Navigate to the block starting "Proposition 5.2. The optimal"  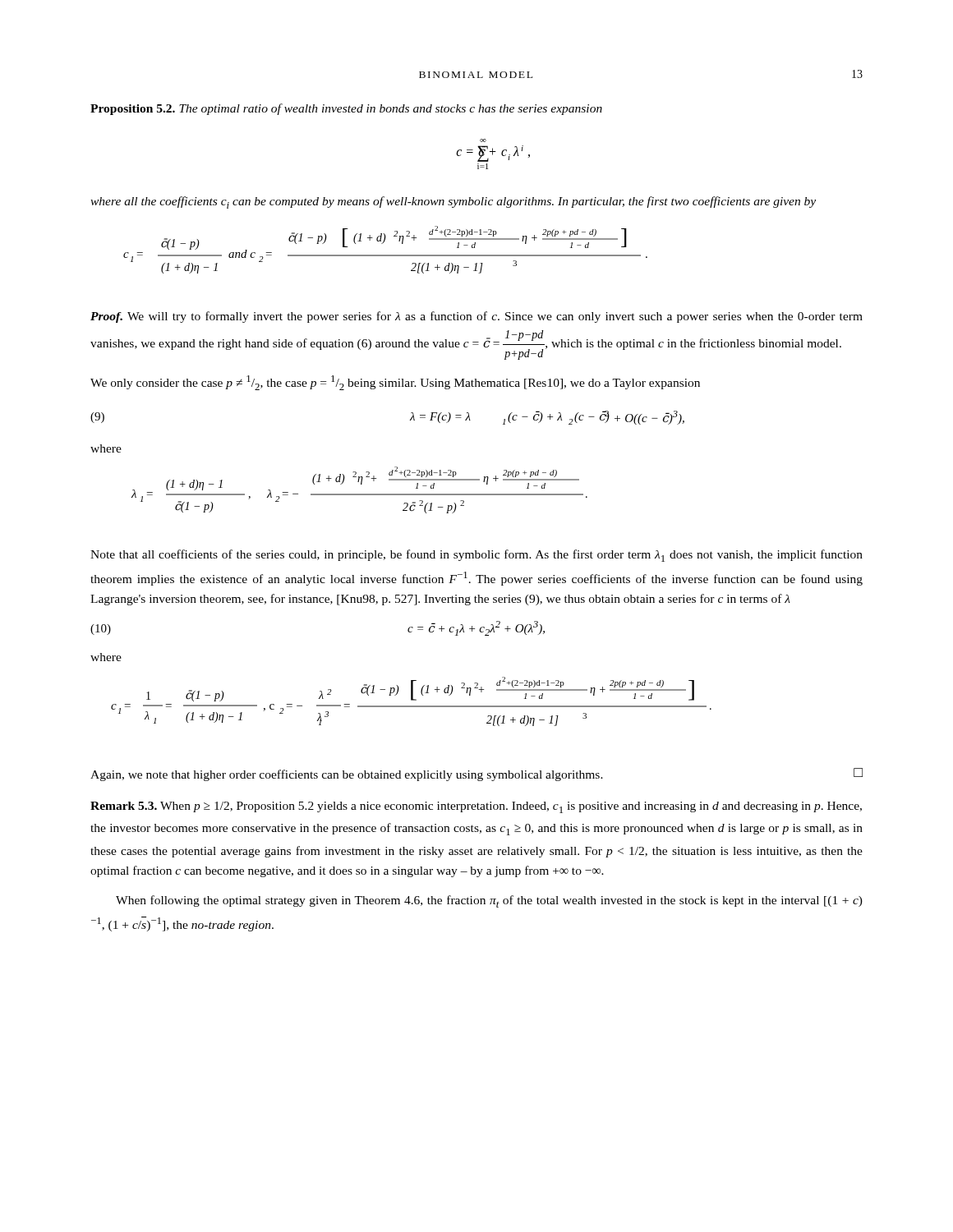[346, 108]
